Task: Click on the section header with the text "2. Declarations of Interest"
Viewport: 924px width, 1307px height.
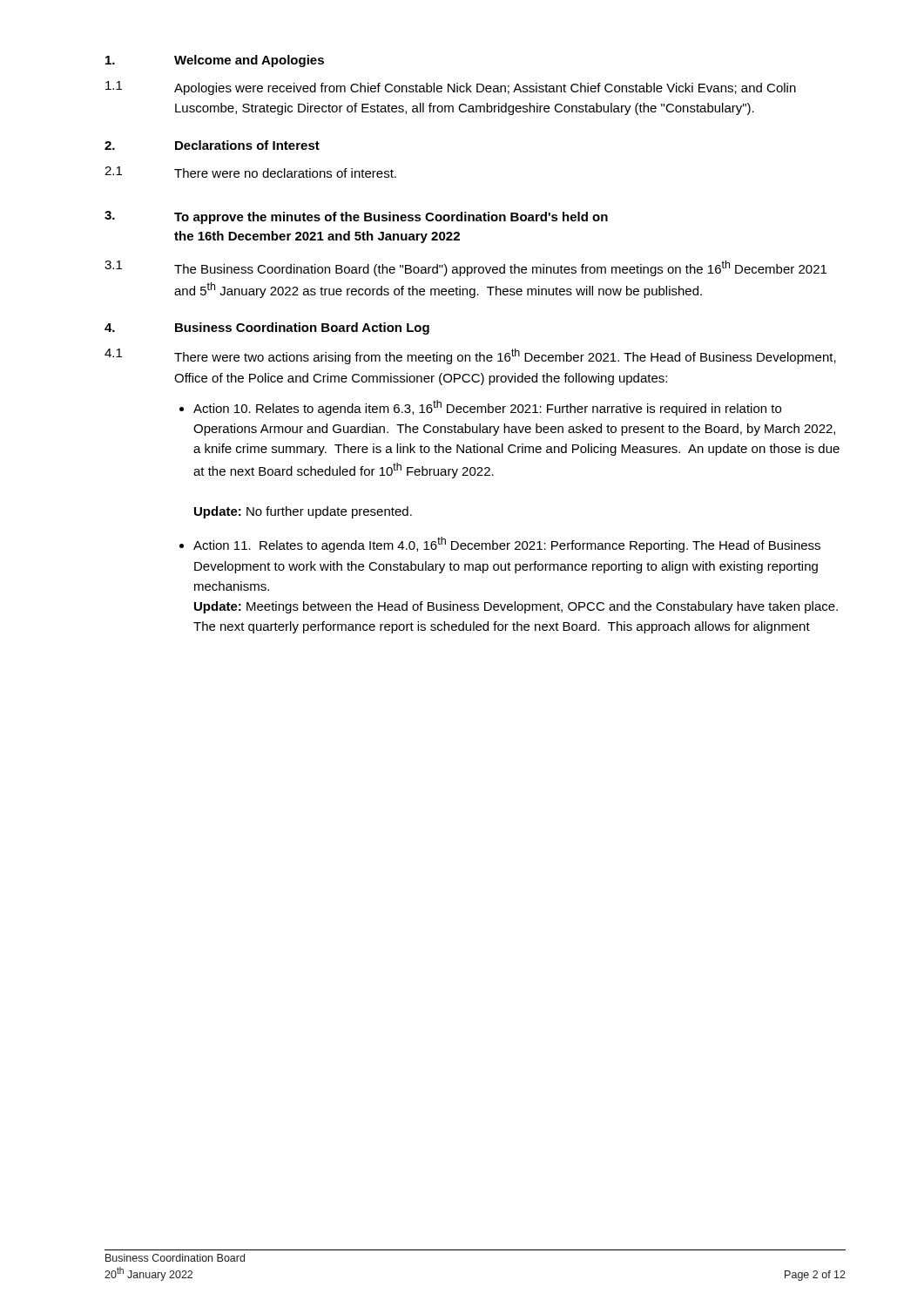Action: (x=212, y=145)
